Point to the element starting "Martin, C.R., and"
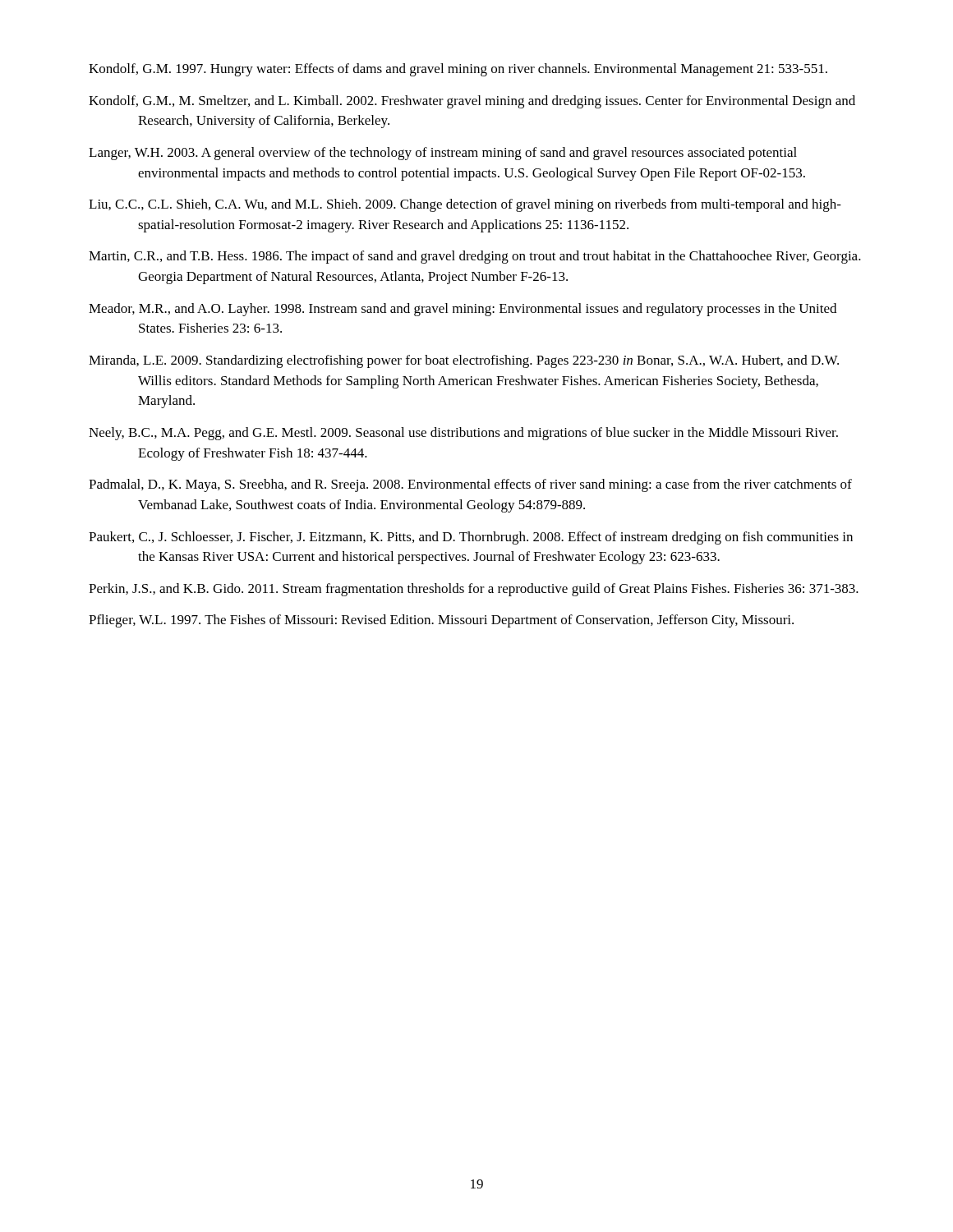This screenshot has height=1232, width=953. point(475,266)
